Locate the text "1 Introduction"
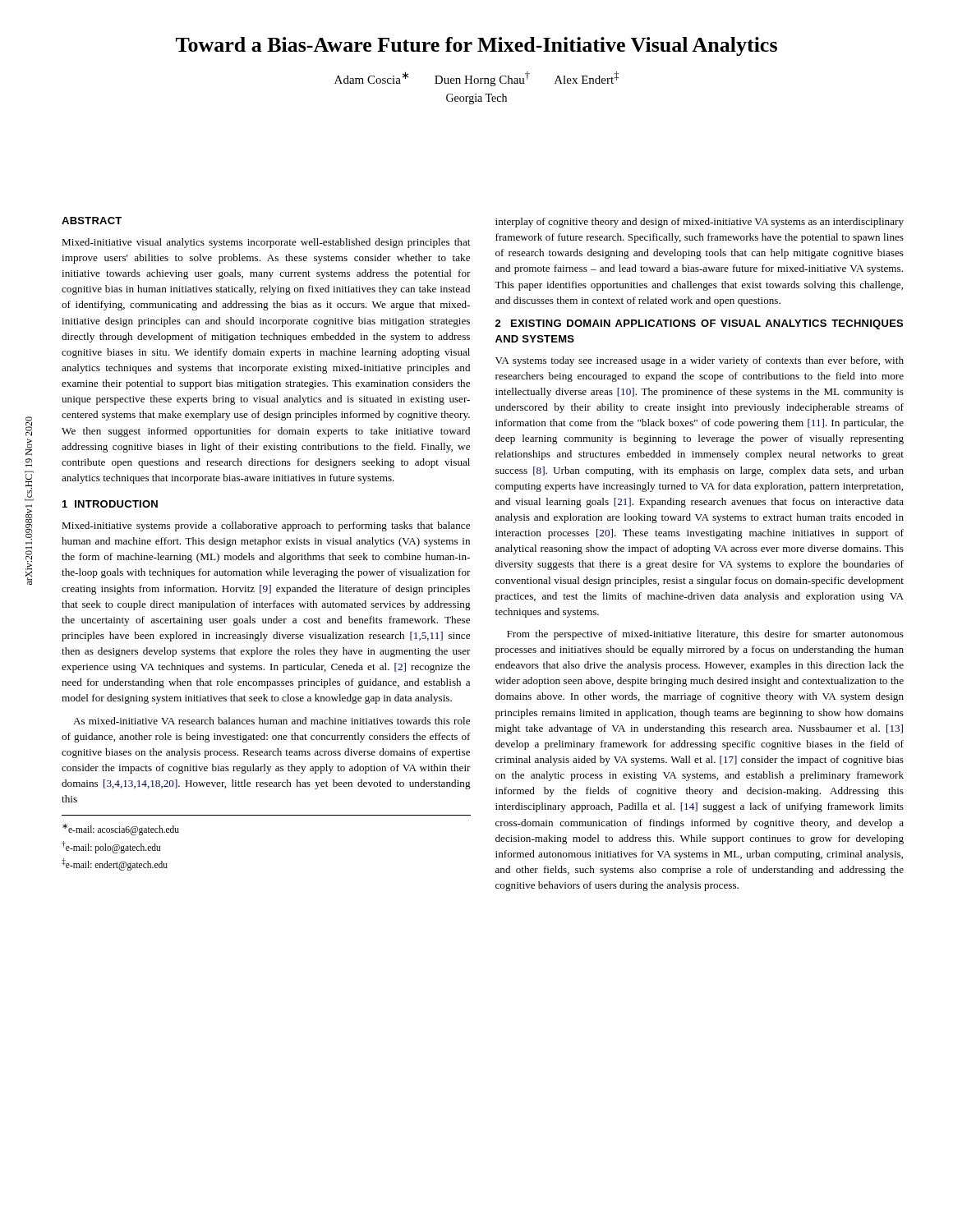 click(x=110, y=504)
